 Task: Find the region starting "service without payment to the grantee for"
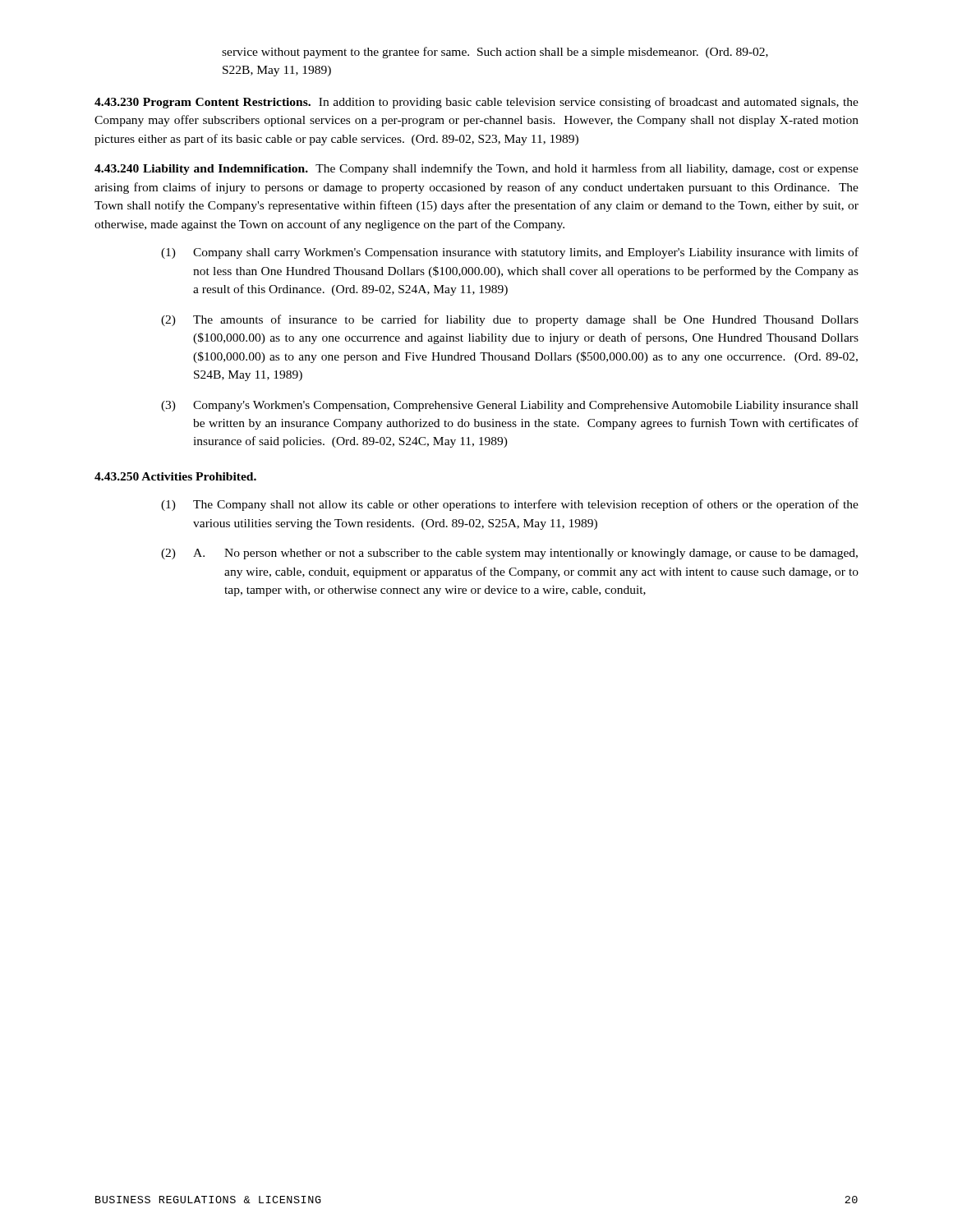coord(507,61)
